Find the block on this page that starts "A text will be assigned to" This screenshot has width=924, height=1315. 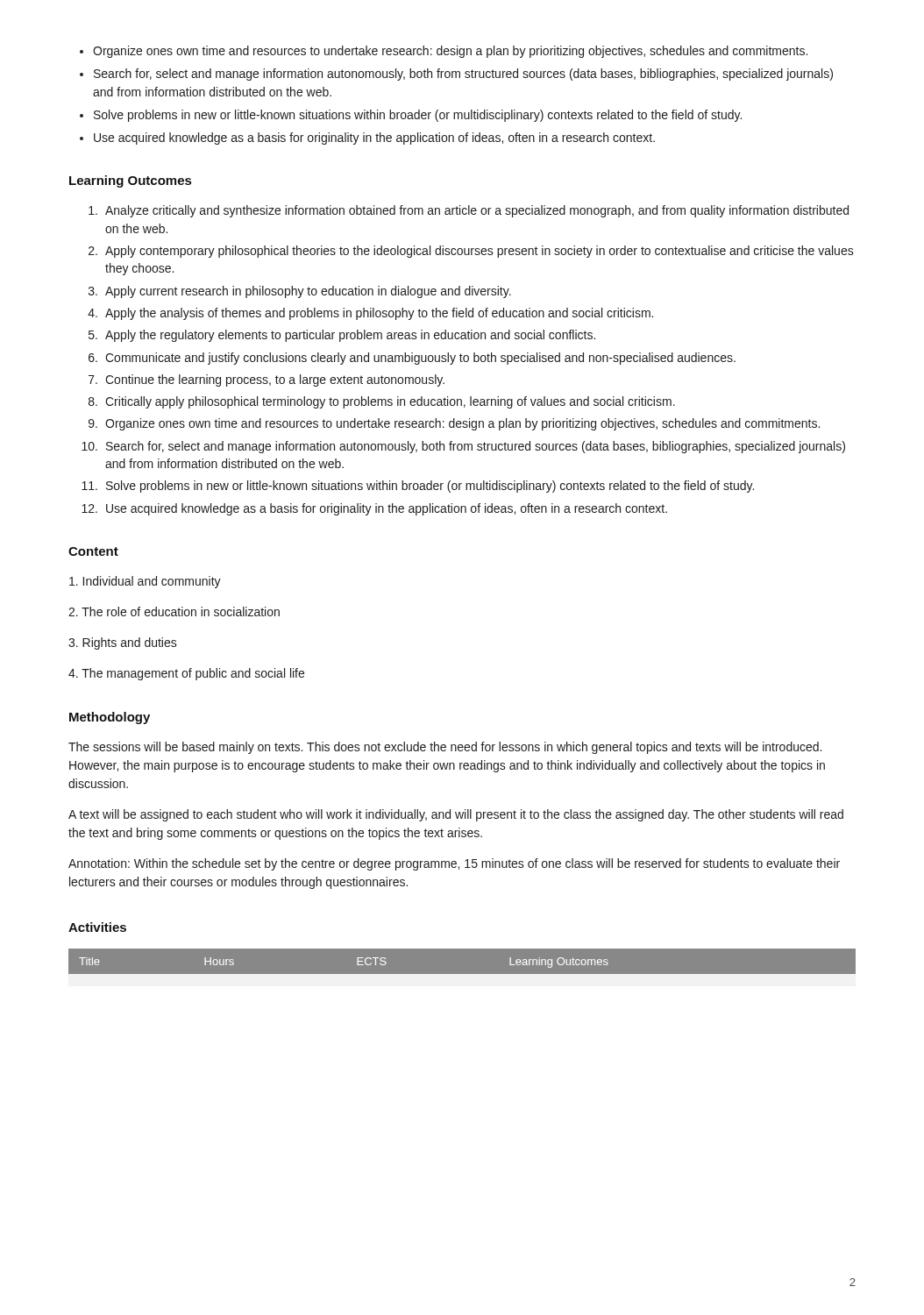[x=456, y=824]
